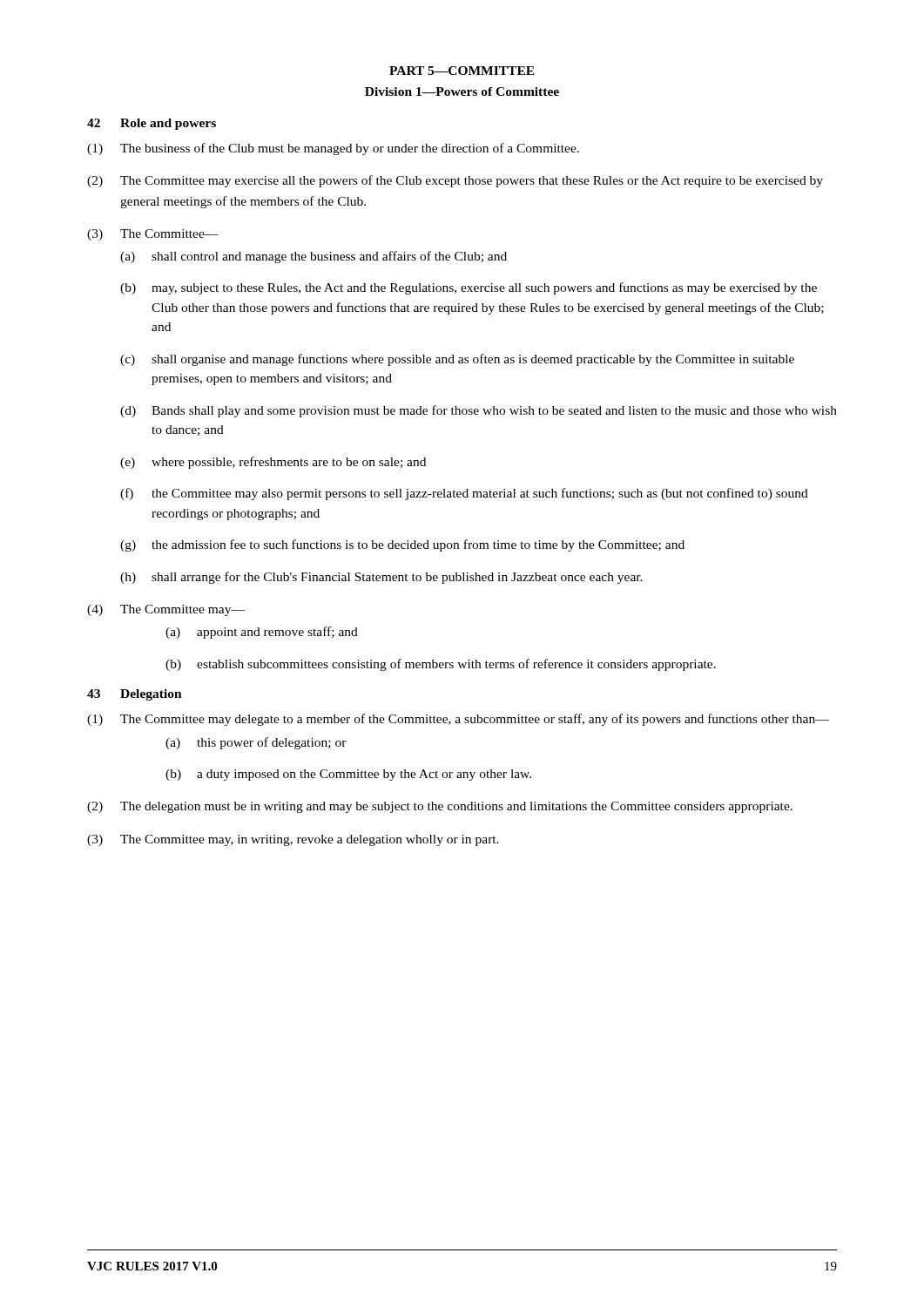Screen dimensions: 1307x924
Task: Select the region starting "(d) Bands shall play and some provision must"
Action: [x=479, y=420]
